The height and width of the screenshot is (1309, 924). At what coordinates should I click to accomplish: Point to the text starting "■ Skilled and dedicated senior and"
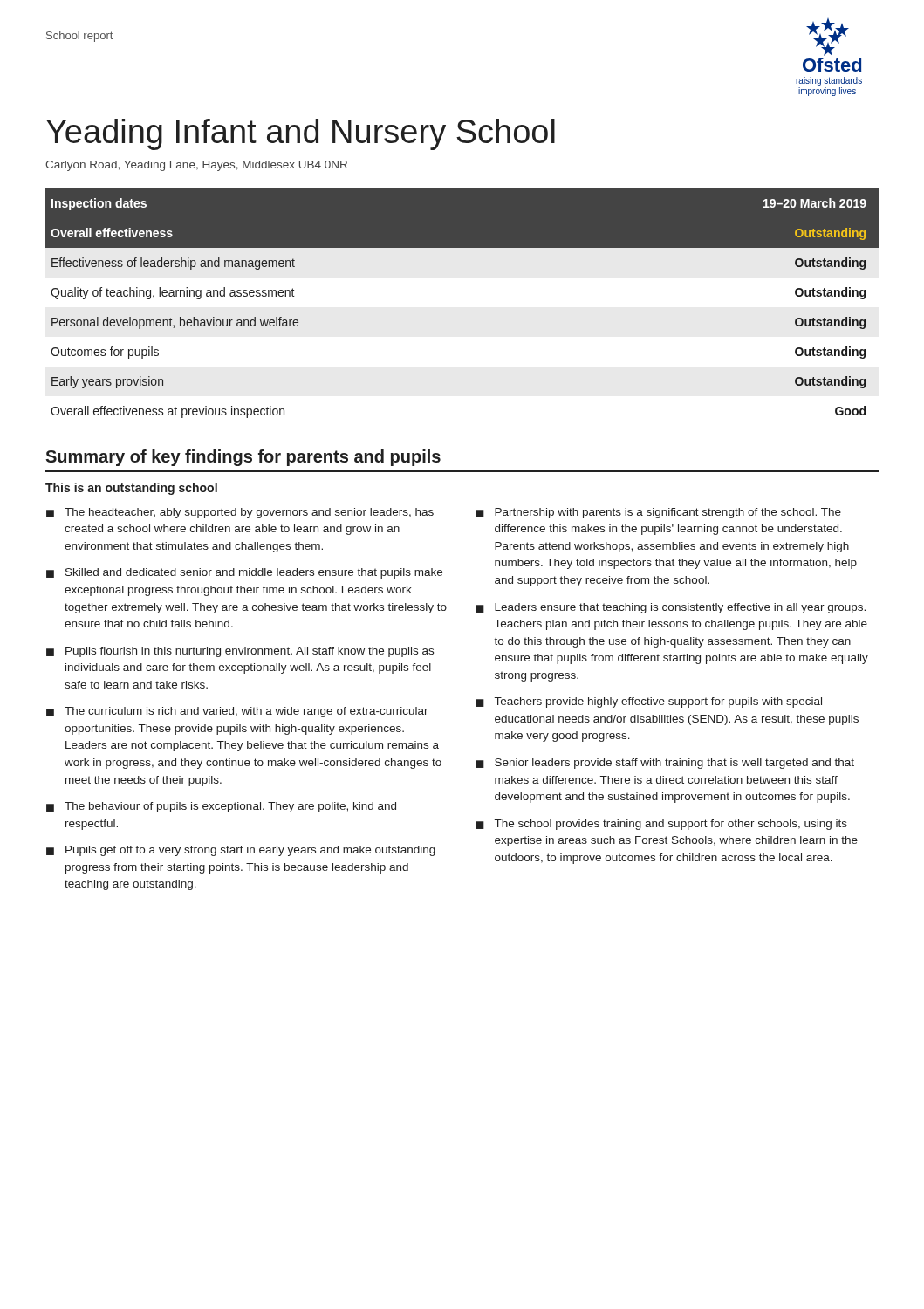click(x=247, y=598)
